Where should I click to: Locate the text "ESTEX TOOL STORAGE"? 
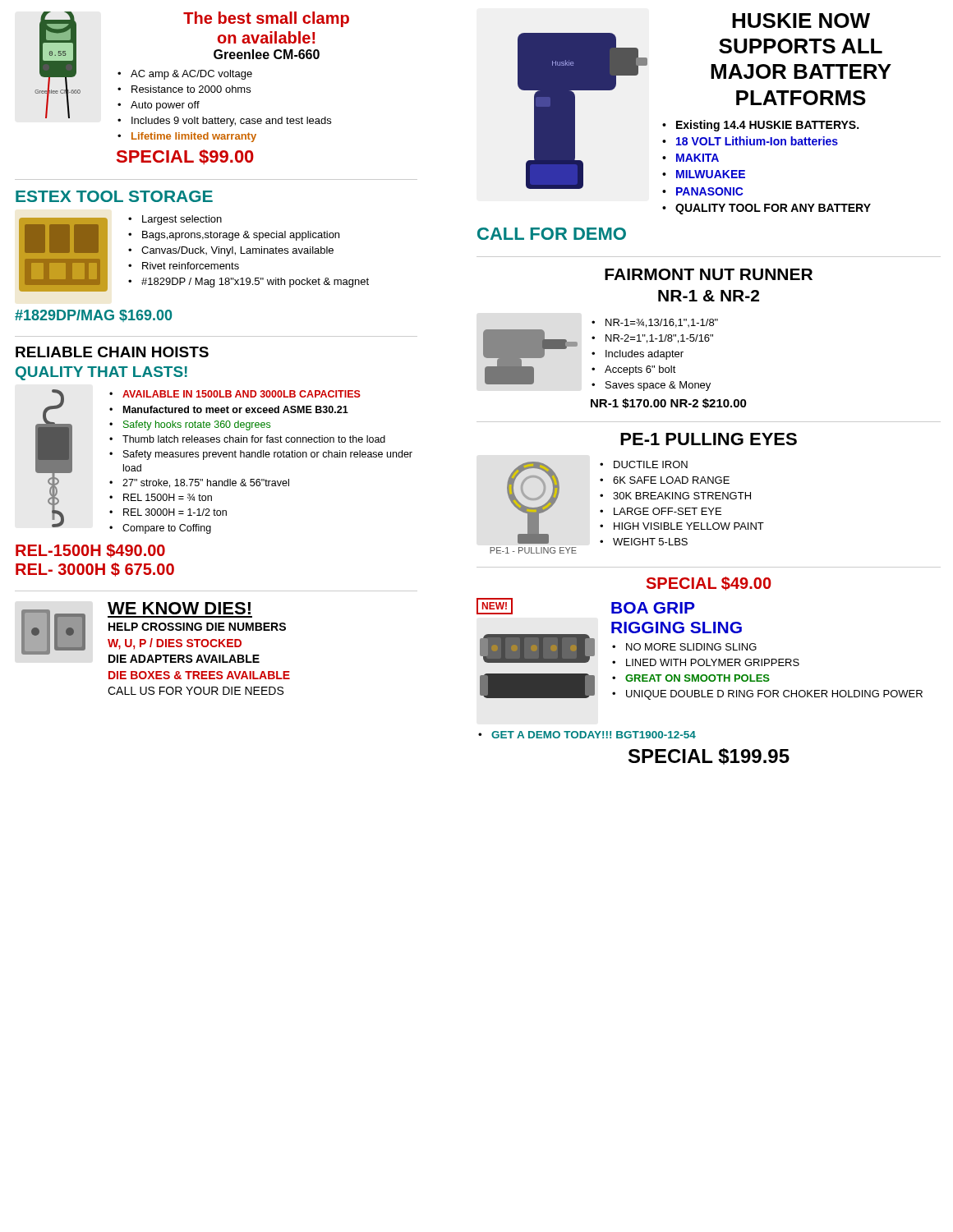click(114, 196)
